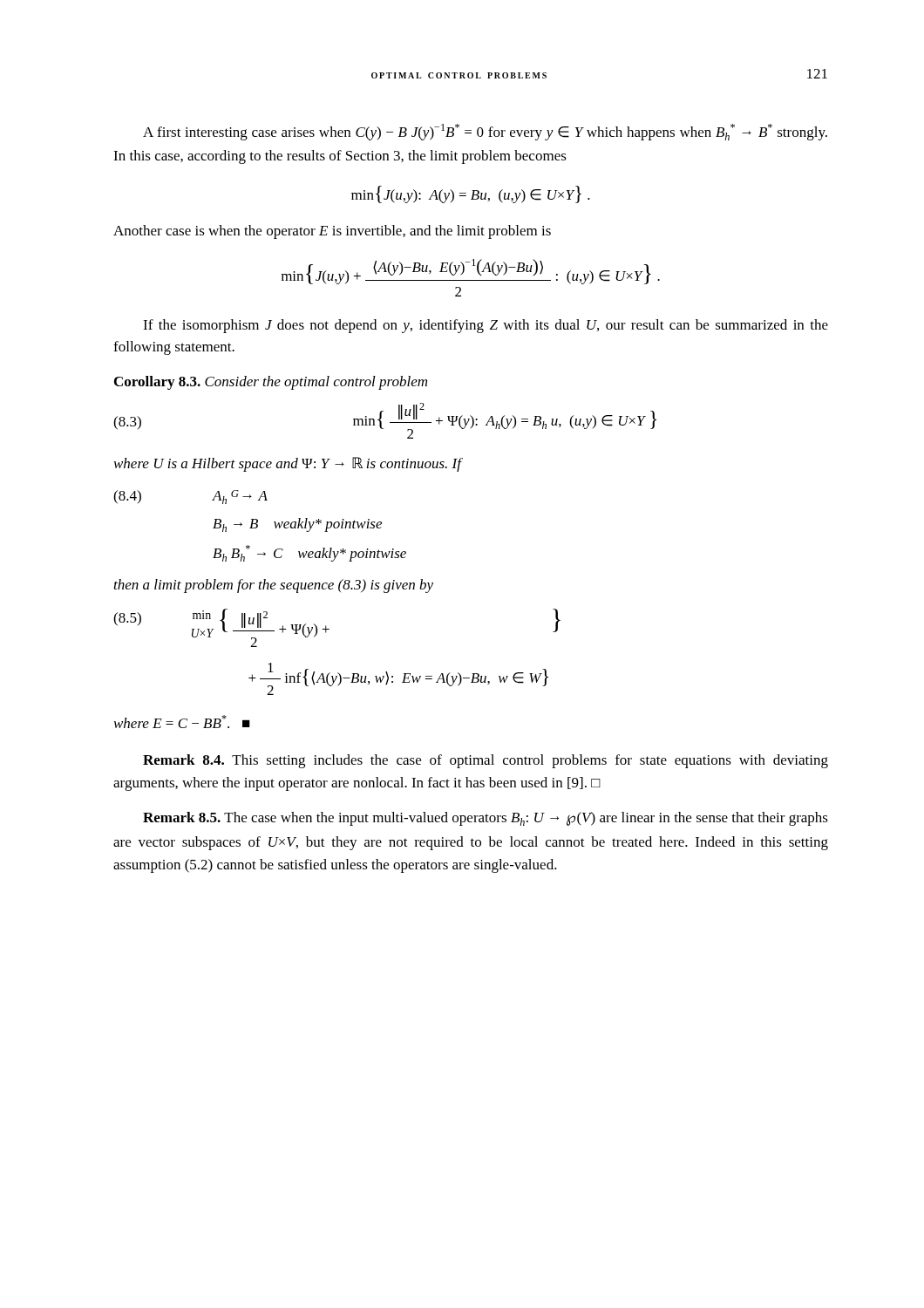Find the block on this page that starts "Remark 8.5. The case when"
924x1308 pixels.
coord(471,841)
